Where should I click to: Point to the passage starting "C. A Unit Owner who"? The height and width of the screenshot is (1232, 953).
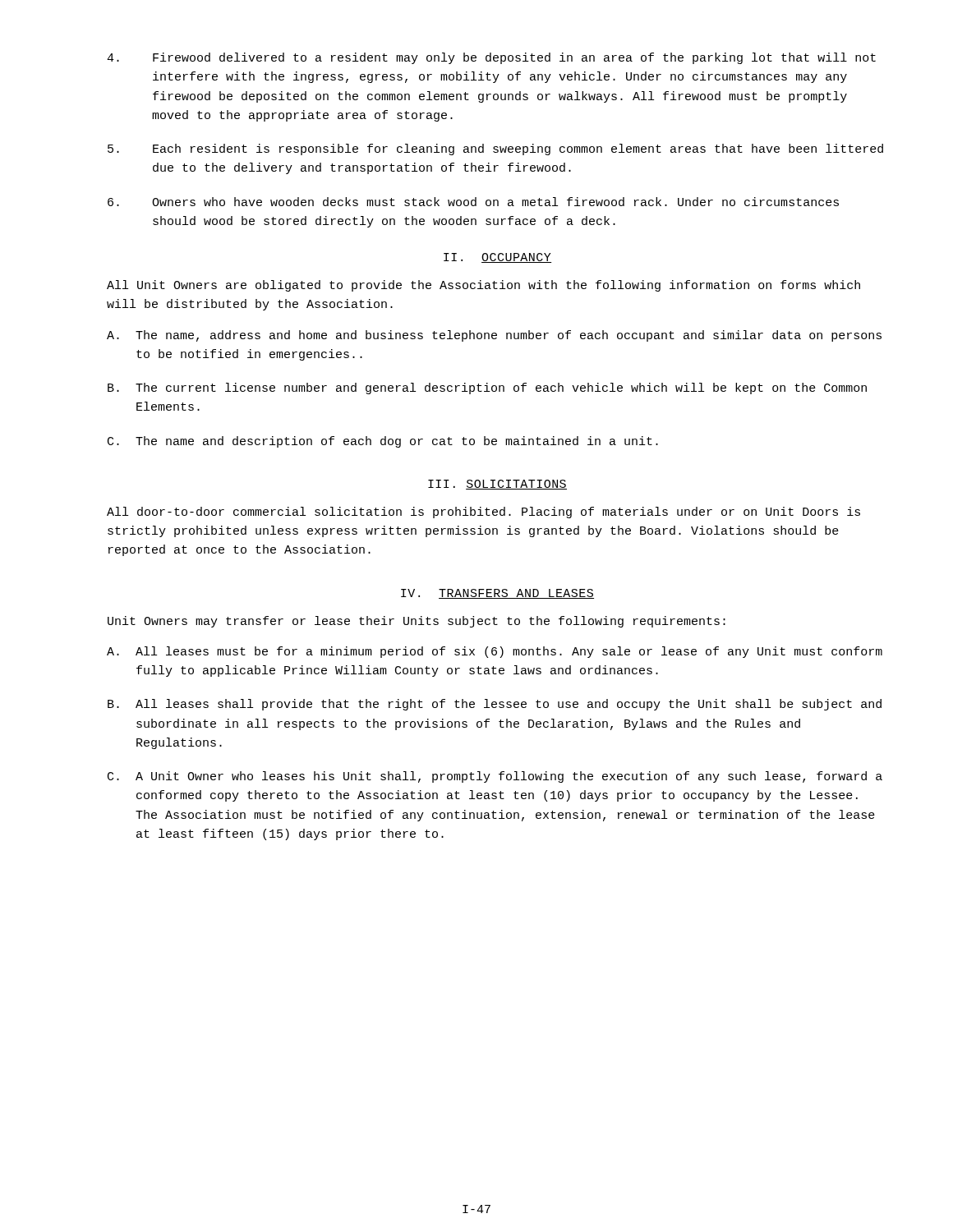[497, 806]
